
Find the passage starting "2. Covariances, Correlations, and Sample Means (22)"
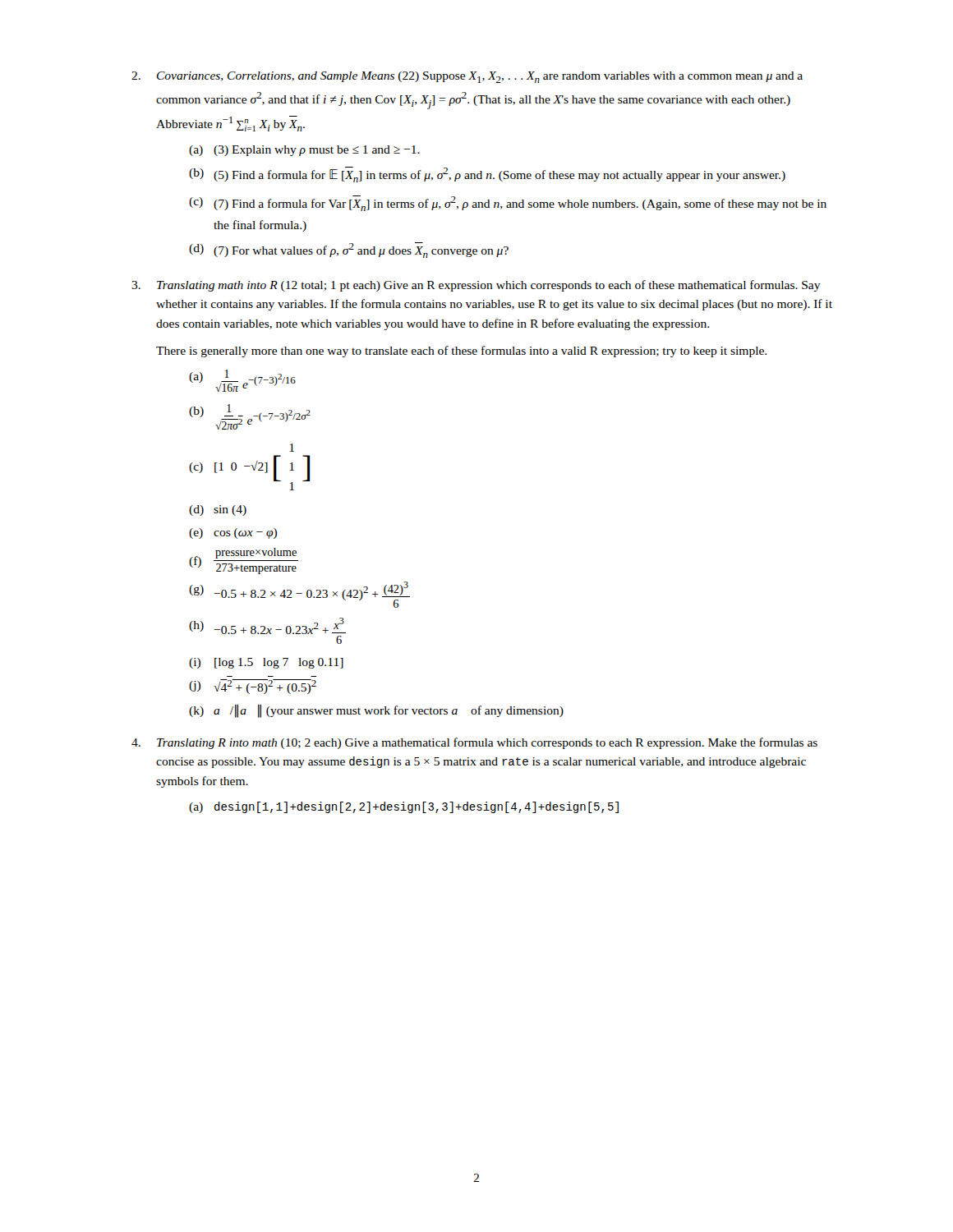pos(485,166)
